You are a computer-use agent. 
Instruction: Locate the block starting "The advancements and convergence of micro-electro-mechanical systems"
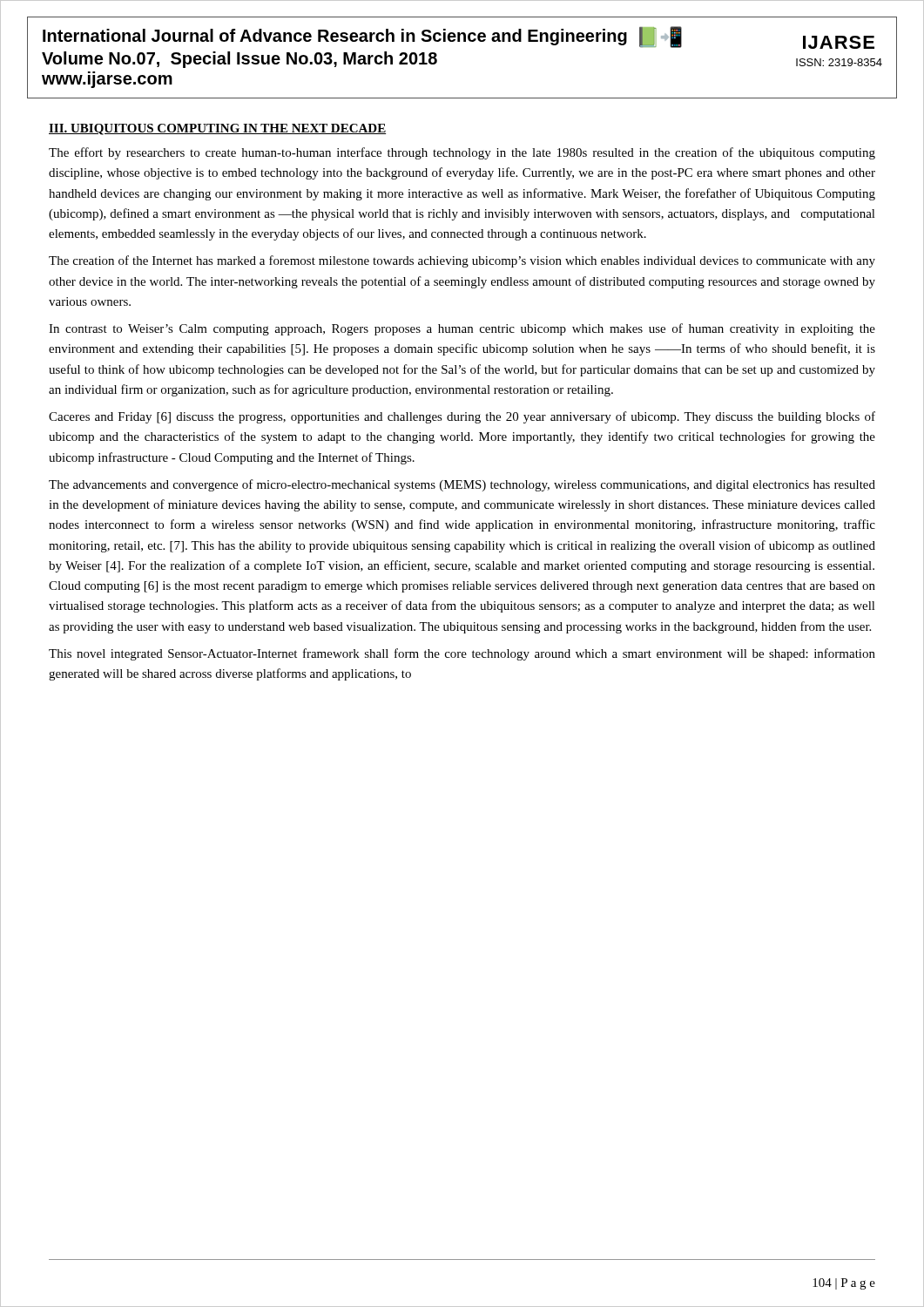tap(462, 555)
